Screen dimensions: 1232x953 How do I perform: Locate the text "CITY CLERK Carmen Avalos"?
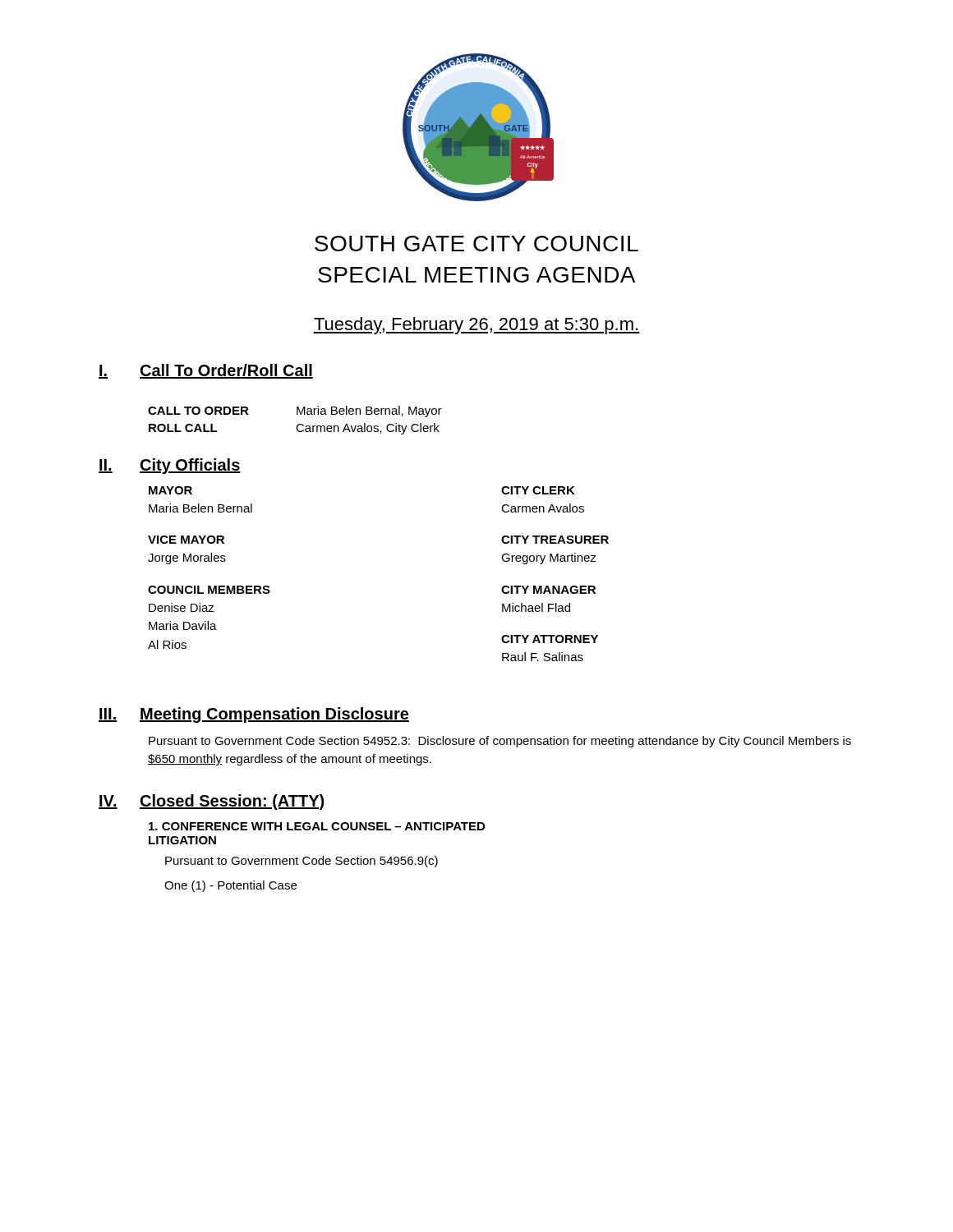pos(538,490)
